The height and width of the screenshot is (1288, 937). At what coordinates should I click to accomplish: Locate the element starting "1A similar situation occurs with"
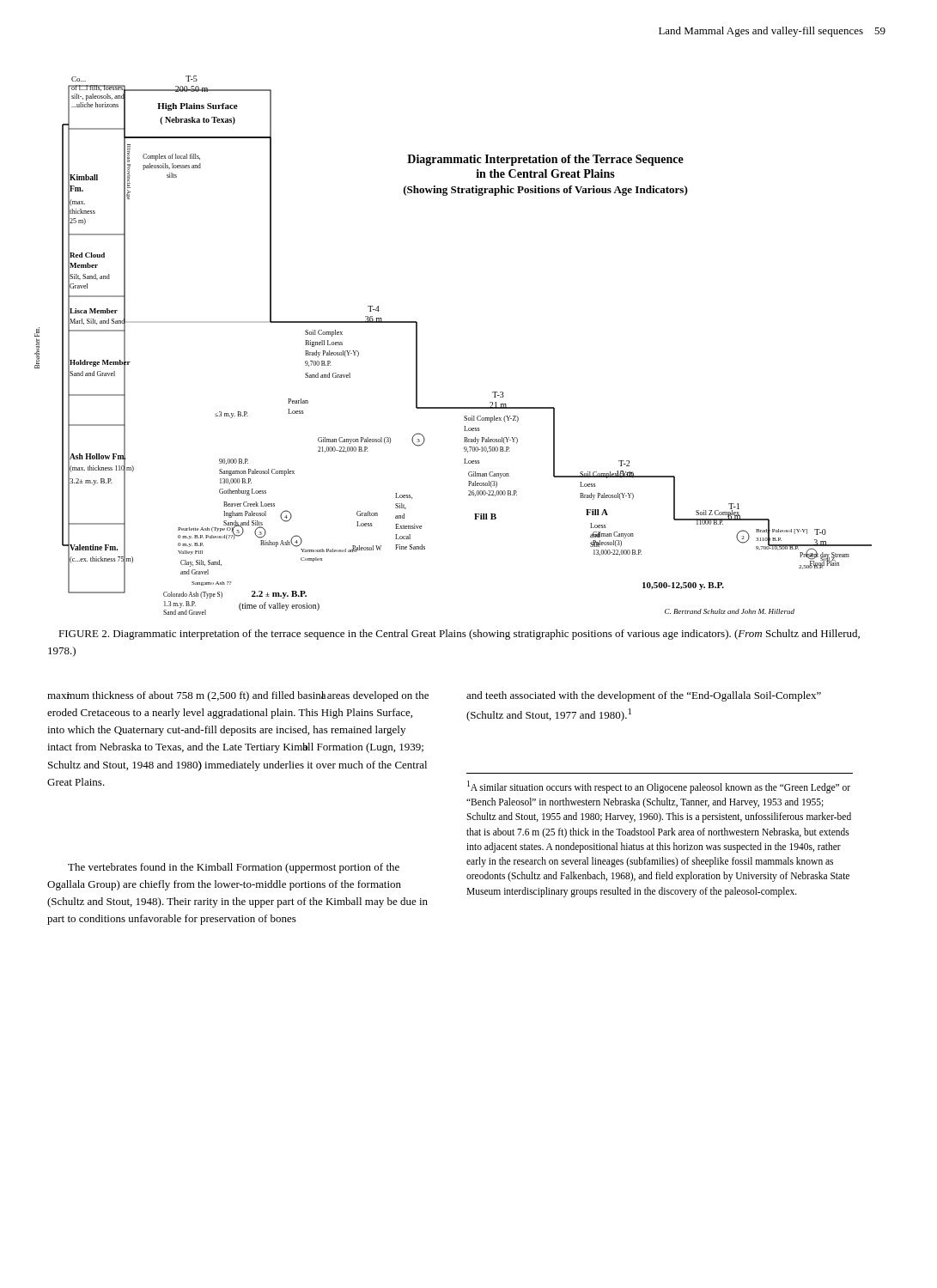(x=660, y=838)
